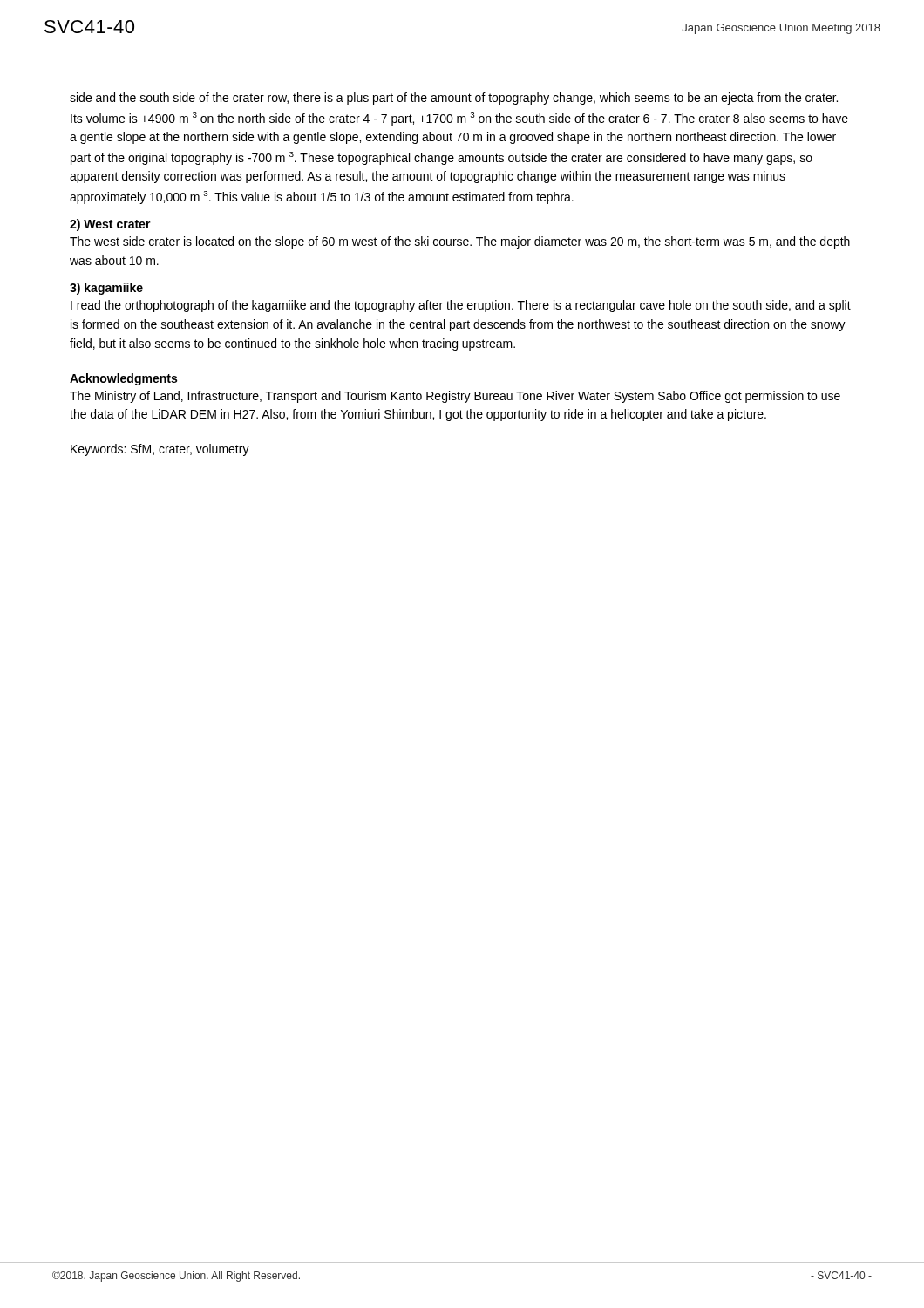
Task: Click the passage that begins "The Ministry of Land, Infrastructure, Transport"
Action: coord(455,405)
